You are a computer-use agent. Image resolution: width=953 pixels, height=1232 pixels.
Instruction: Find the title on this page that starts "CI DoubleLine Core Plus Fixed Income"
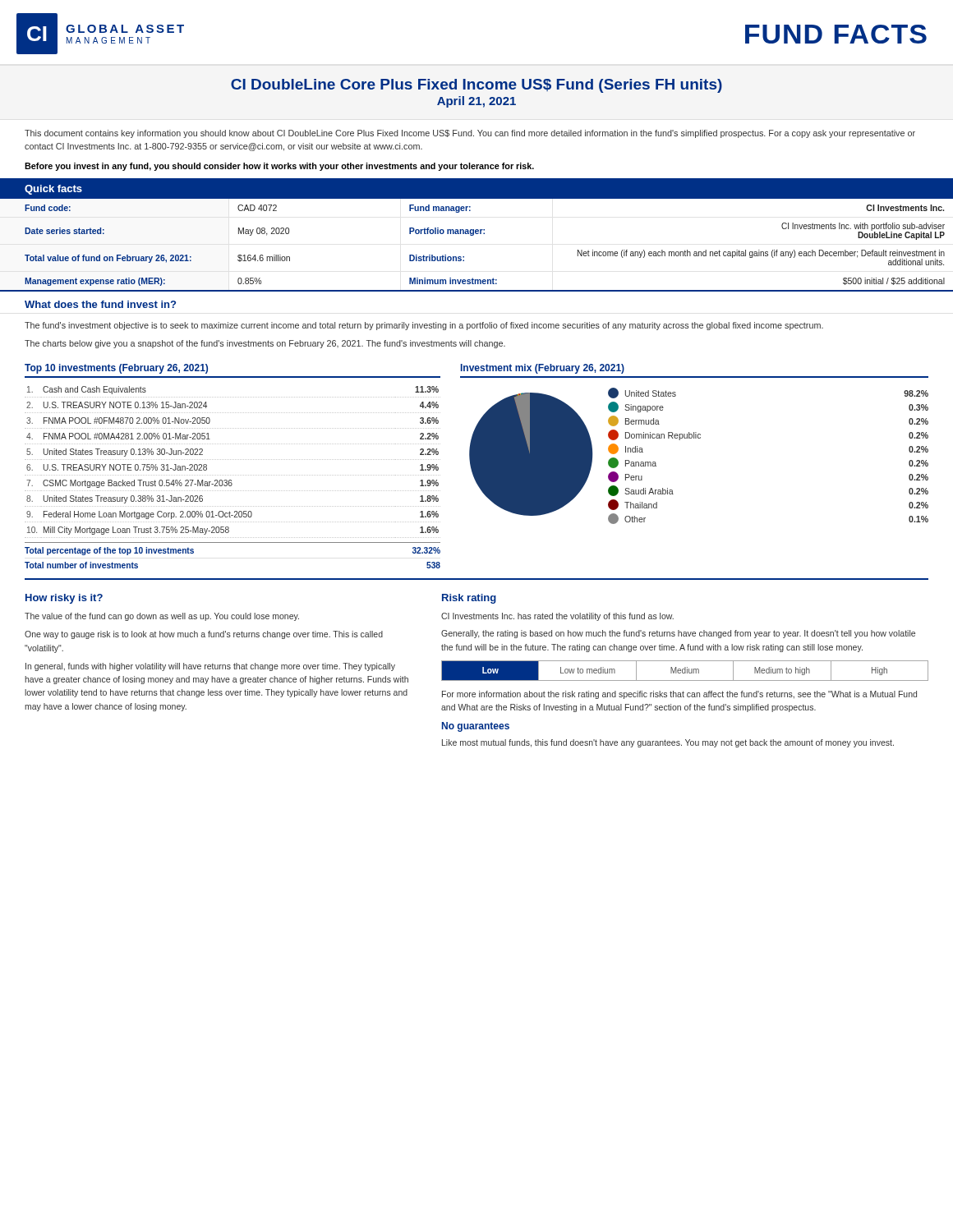pyautogui.click(x=476, y=92)
